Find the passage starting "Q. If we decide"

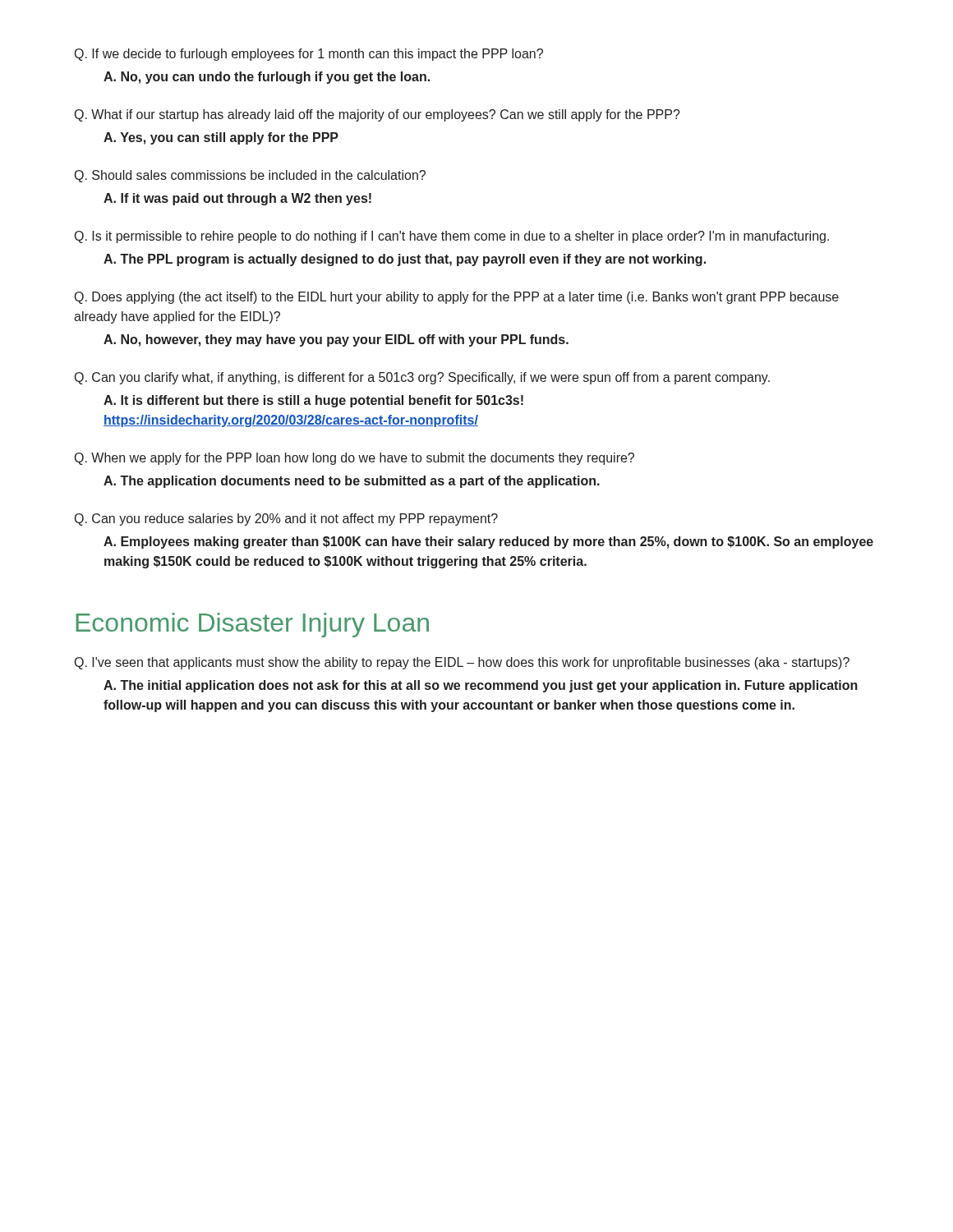tap(476, 66)
